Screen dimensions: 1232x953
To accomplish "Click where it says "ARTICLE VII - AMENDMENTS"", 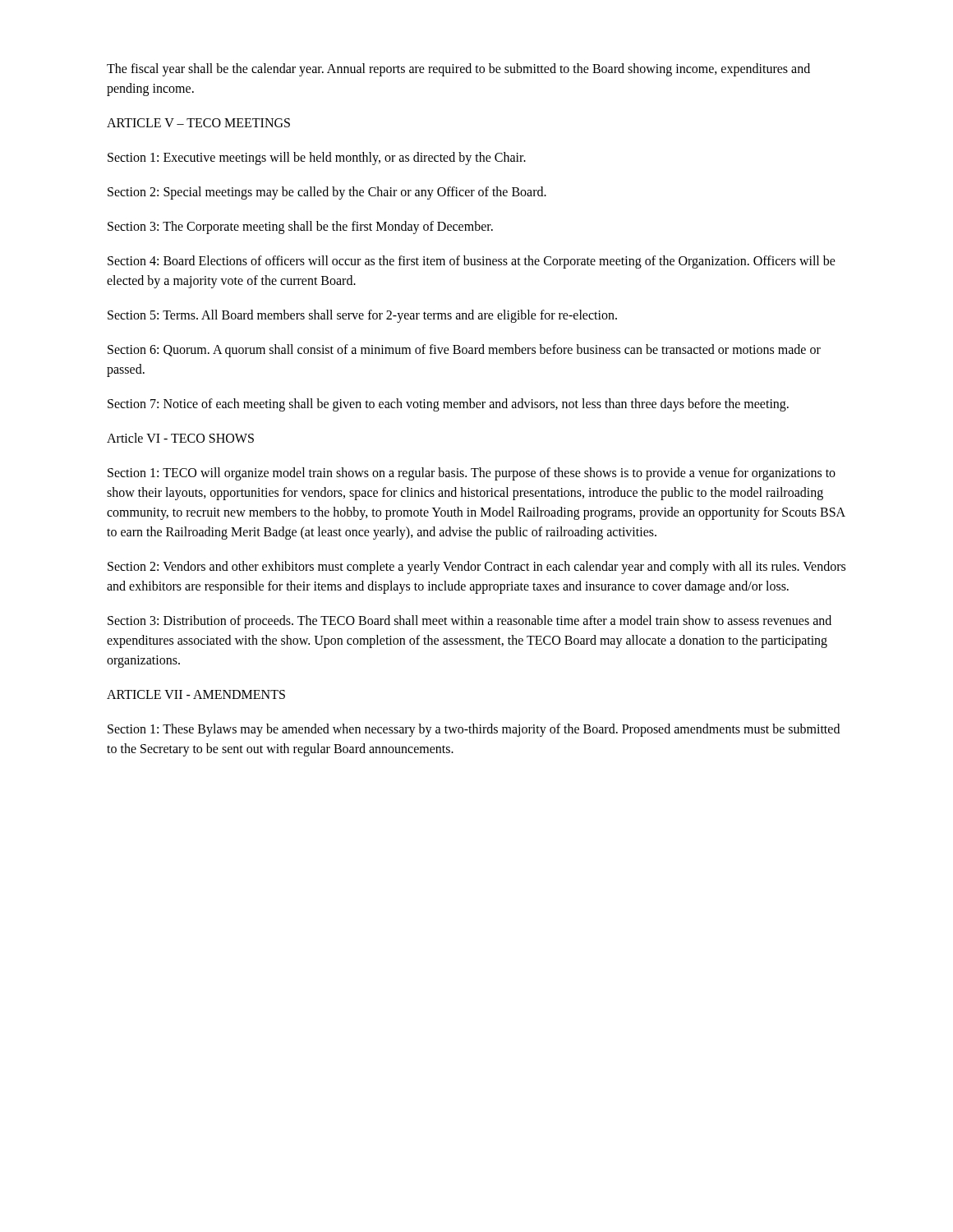I will (x=196, y=694).
